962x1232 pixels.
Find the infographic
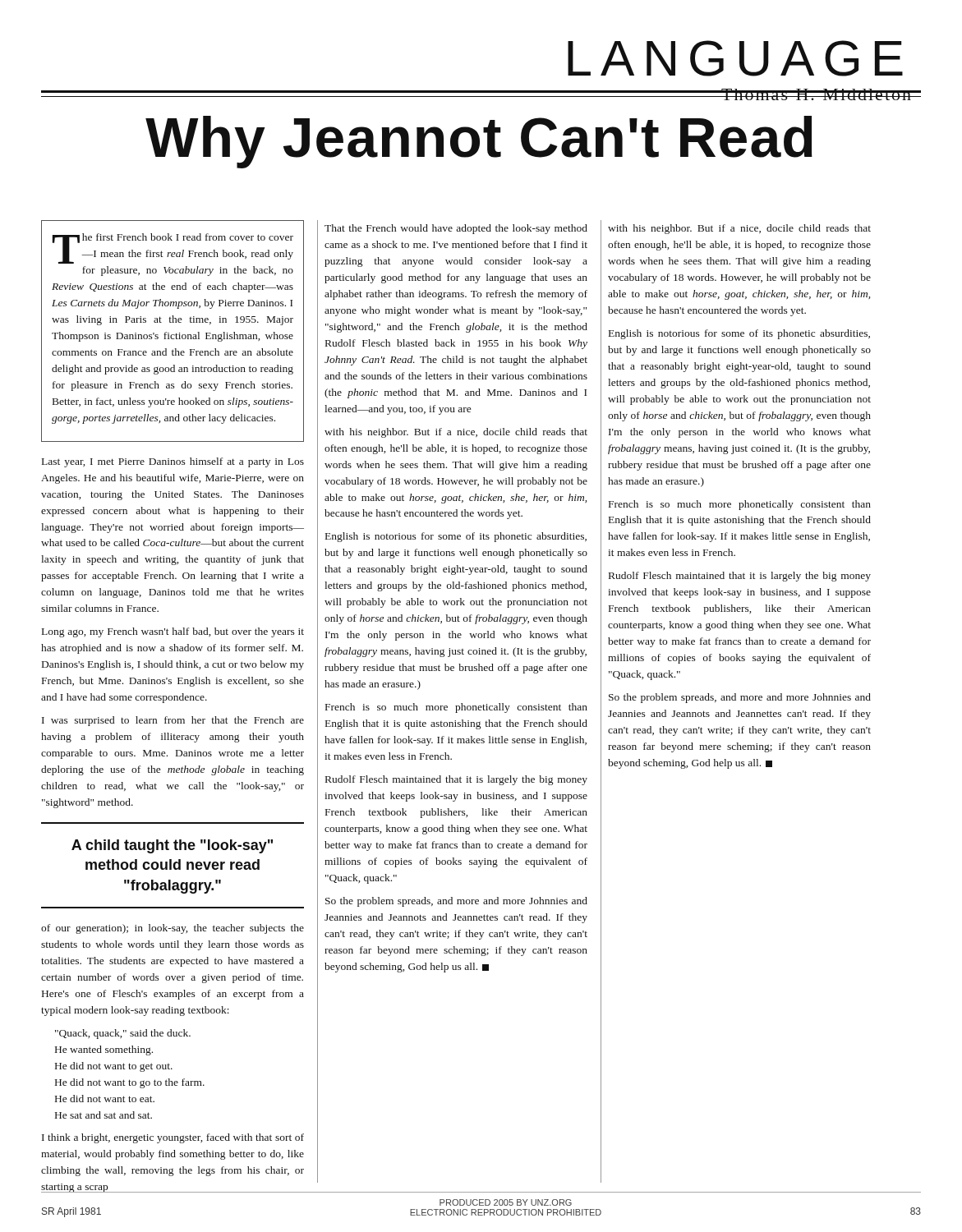tap(173, 865)
